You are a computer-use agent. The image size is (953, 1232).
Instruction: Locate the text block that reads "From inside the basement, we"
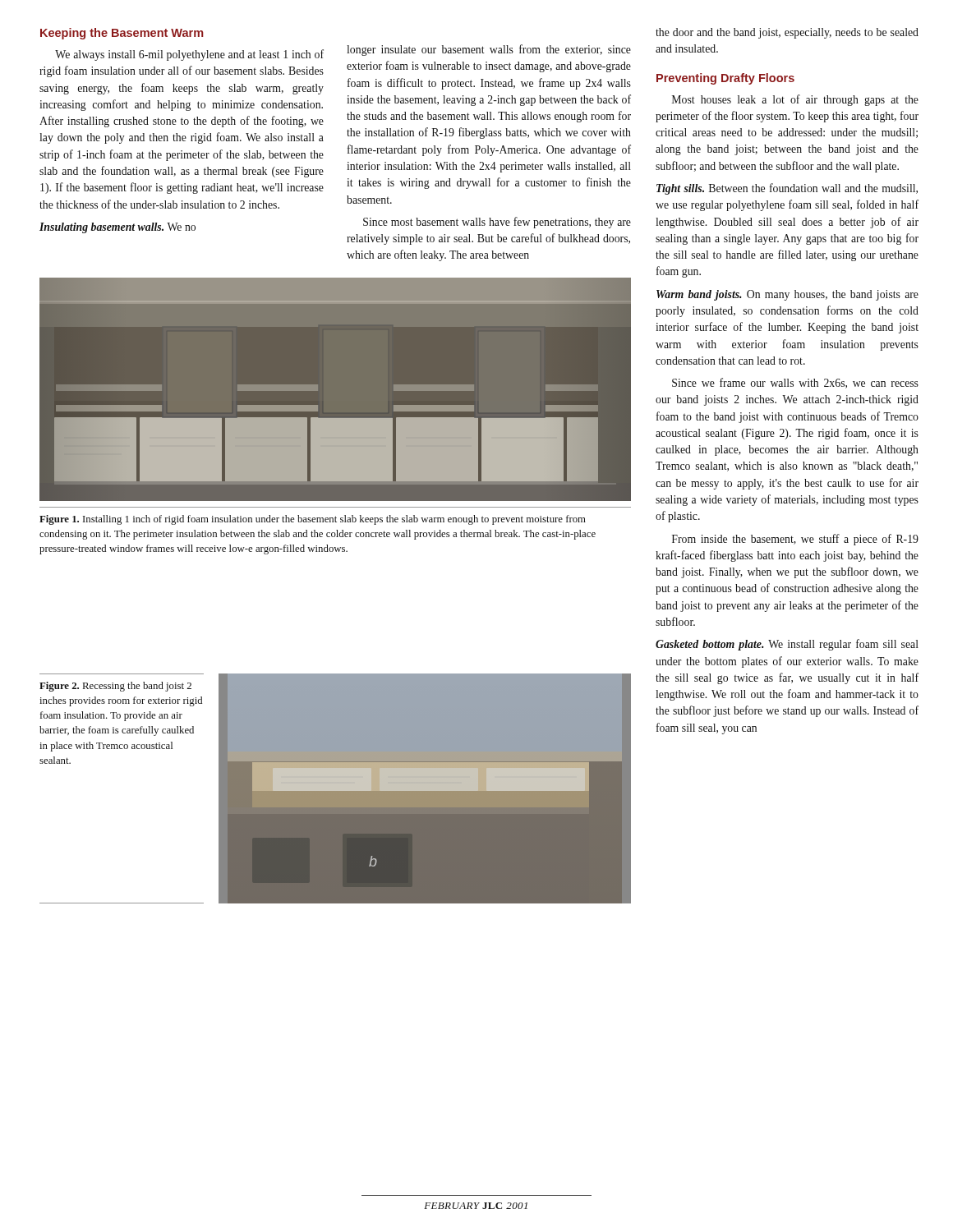point(787,581)
